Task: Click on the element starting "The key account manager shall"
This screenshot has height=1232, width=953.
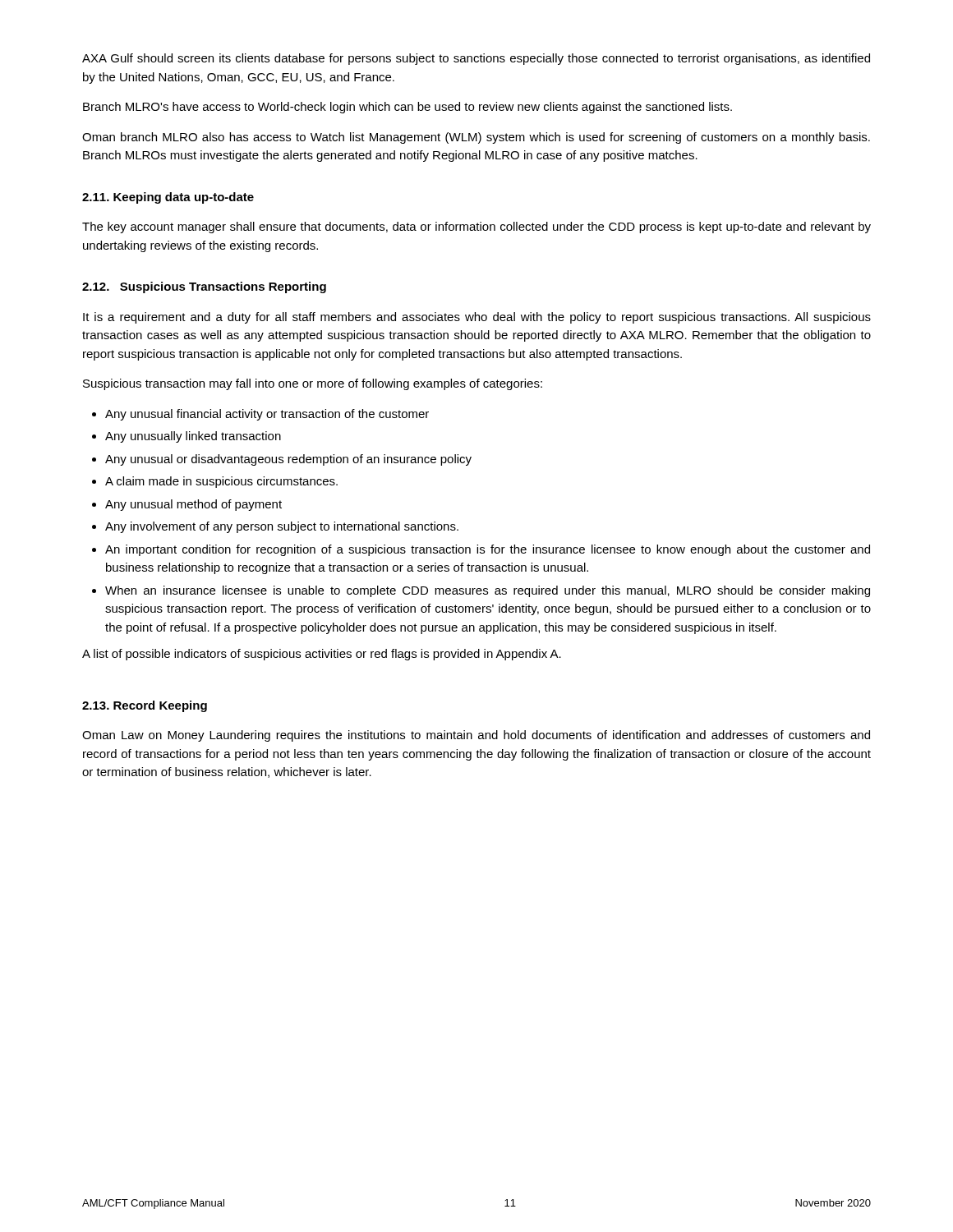Action: coord(476,236)
